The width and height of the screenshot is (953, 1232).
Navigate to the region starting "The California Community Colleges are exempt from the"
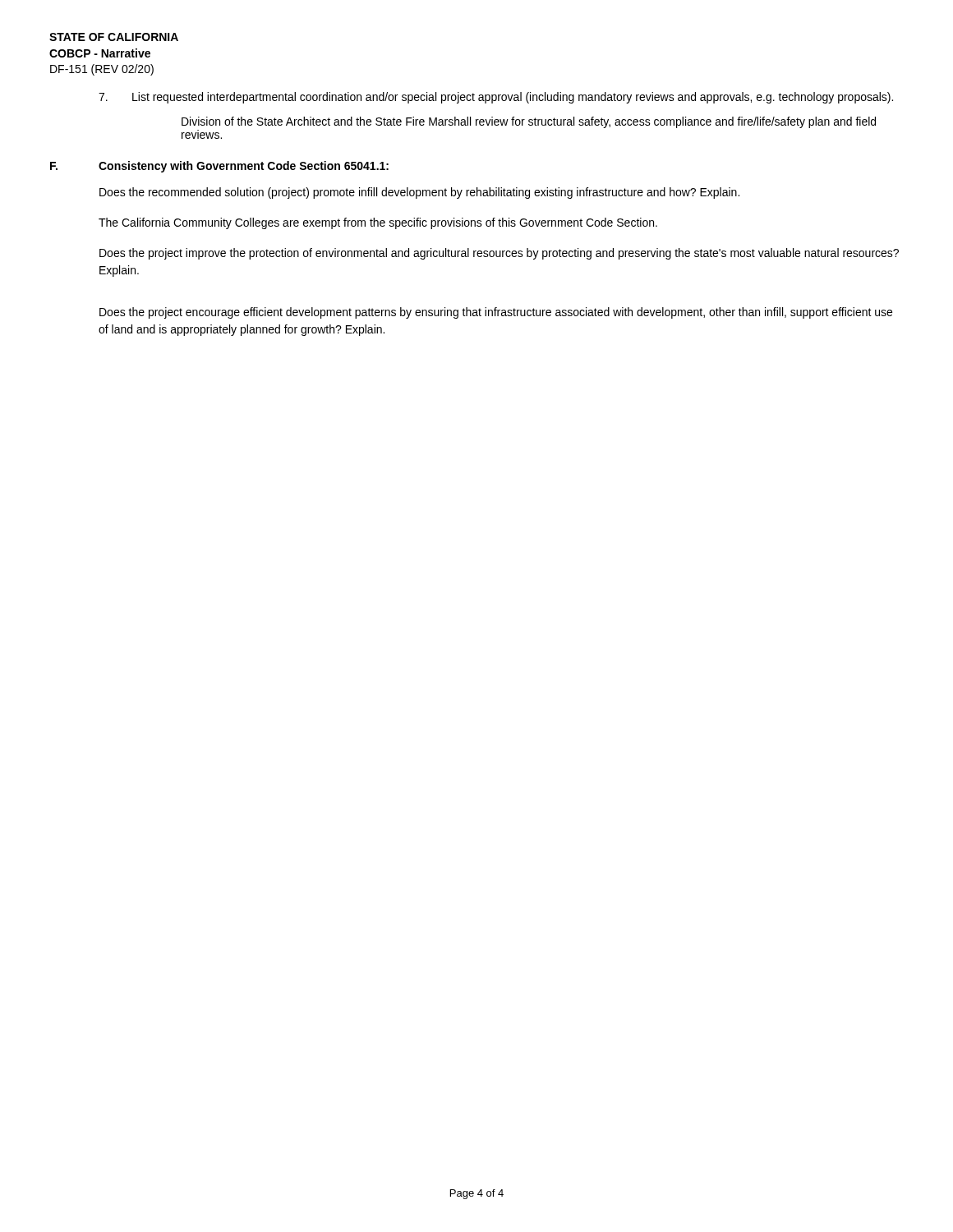pyautogui.click(x=501, y=223)
